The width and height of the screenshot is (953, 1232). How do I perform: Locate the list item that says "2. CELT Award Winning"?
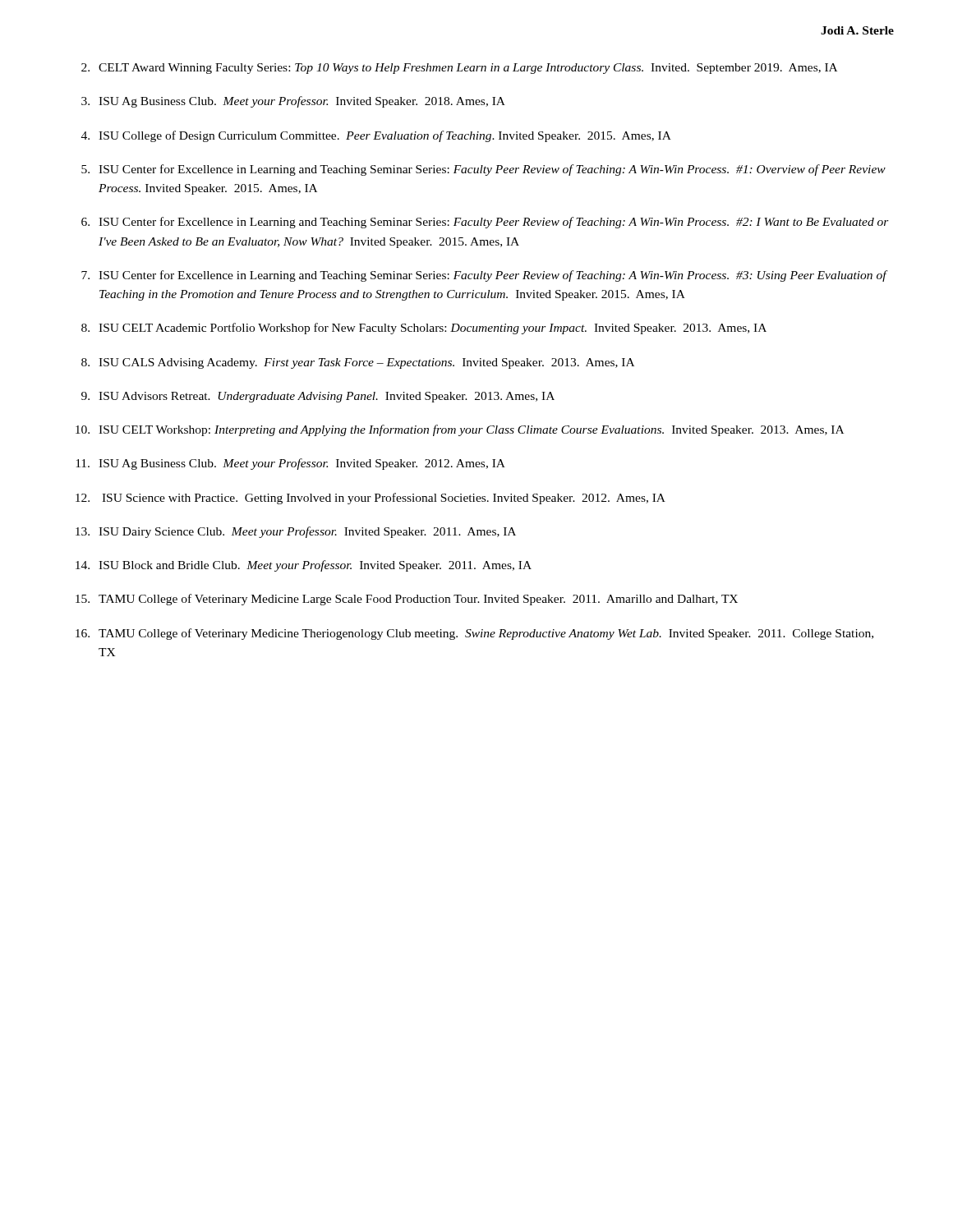pos(476,67)
